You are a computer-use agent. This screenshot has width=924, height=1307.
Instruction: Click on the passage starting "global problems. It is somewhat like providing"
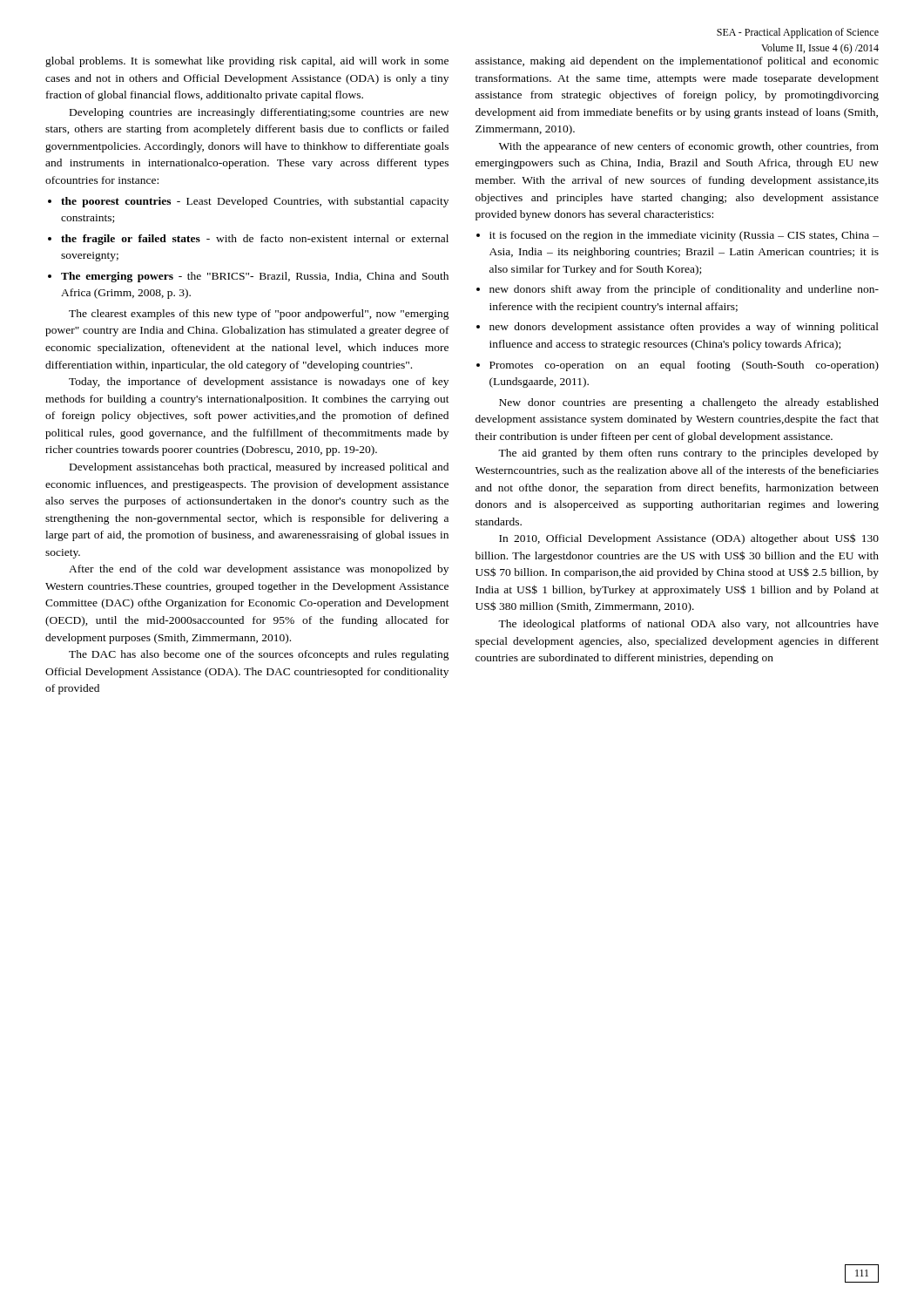click(x=247, y=120)
